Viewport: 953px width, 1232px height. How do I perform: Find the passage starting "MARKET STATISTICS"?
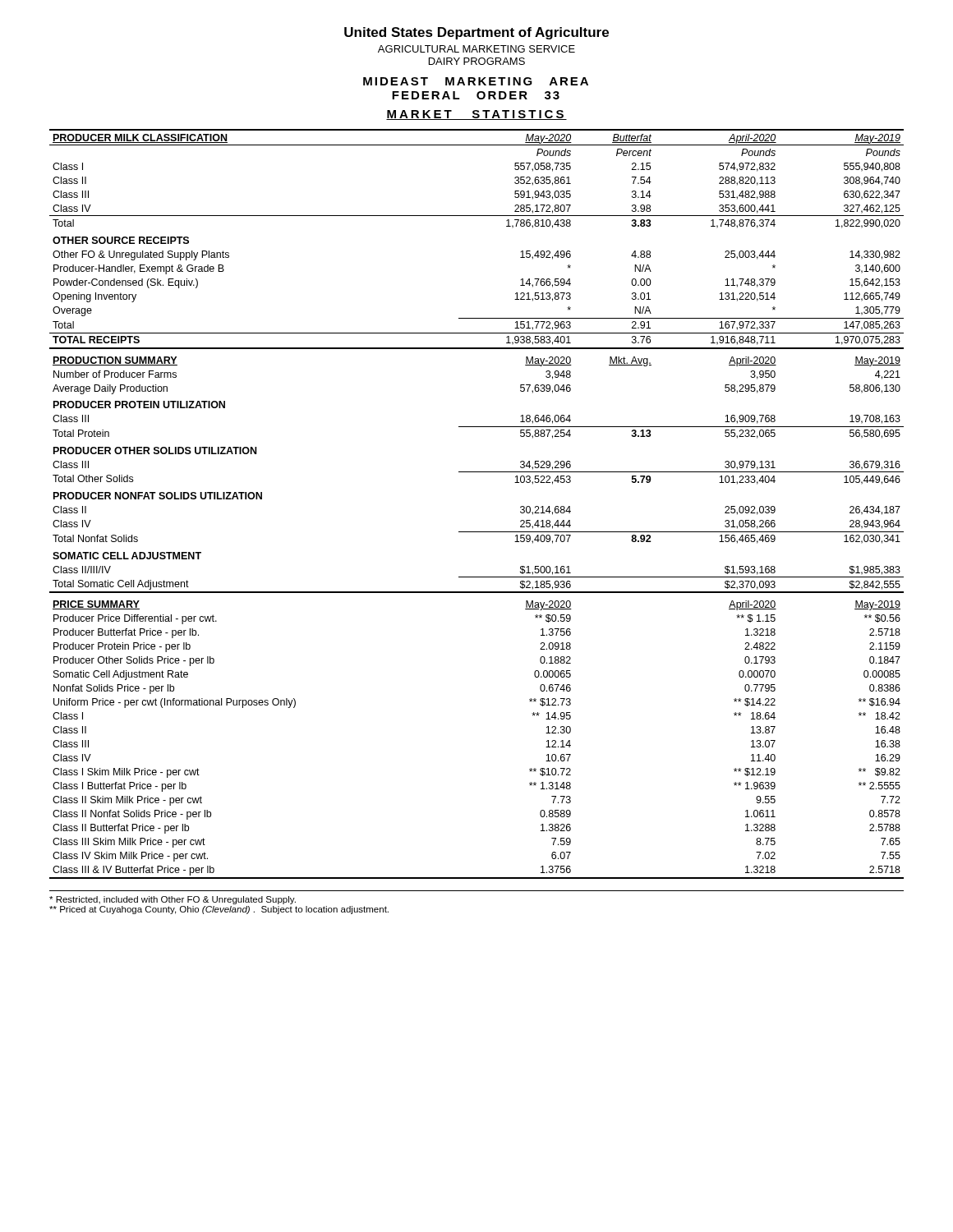click(x=476, y=114)
